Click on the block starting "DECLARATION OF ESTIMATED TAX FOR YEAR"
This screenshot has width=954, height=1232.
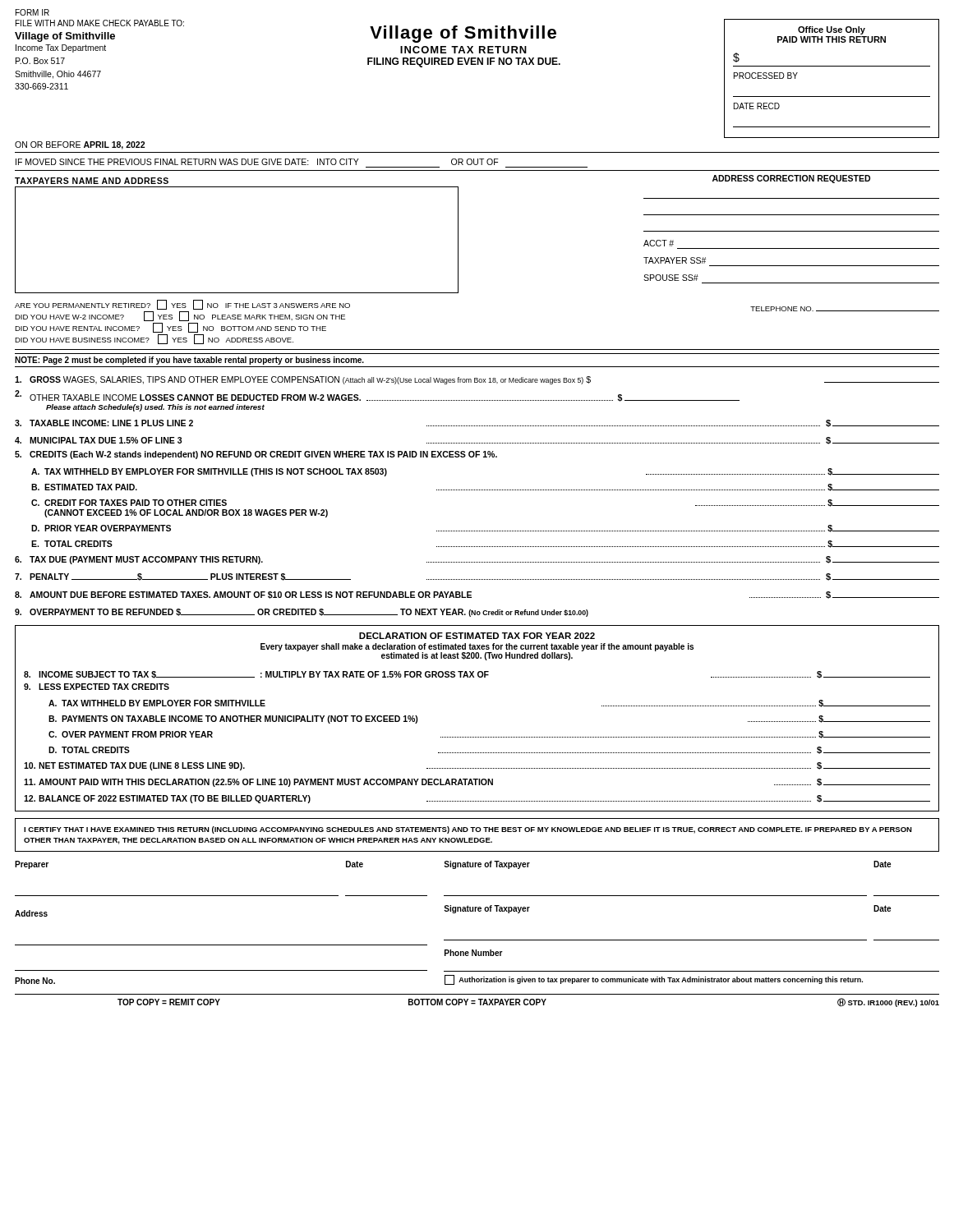(x=477, y=636)
